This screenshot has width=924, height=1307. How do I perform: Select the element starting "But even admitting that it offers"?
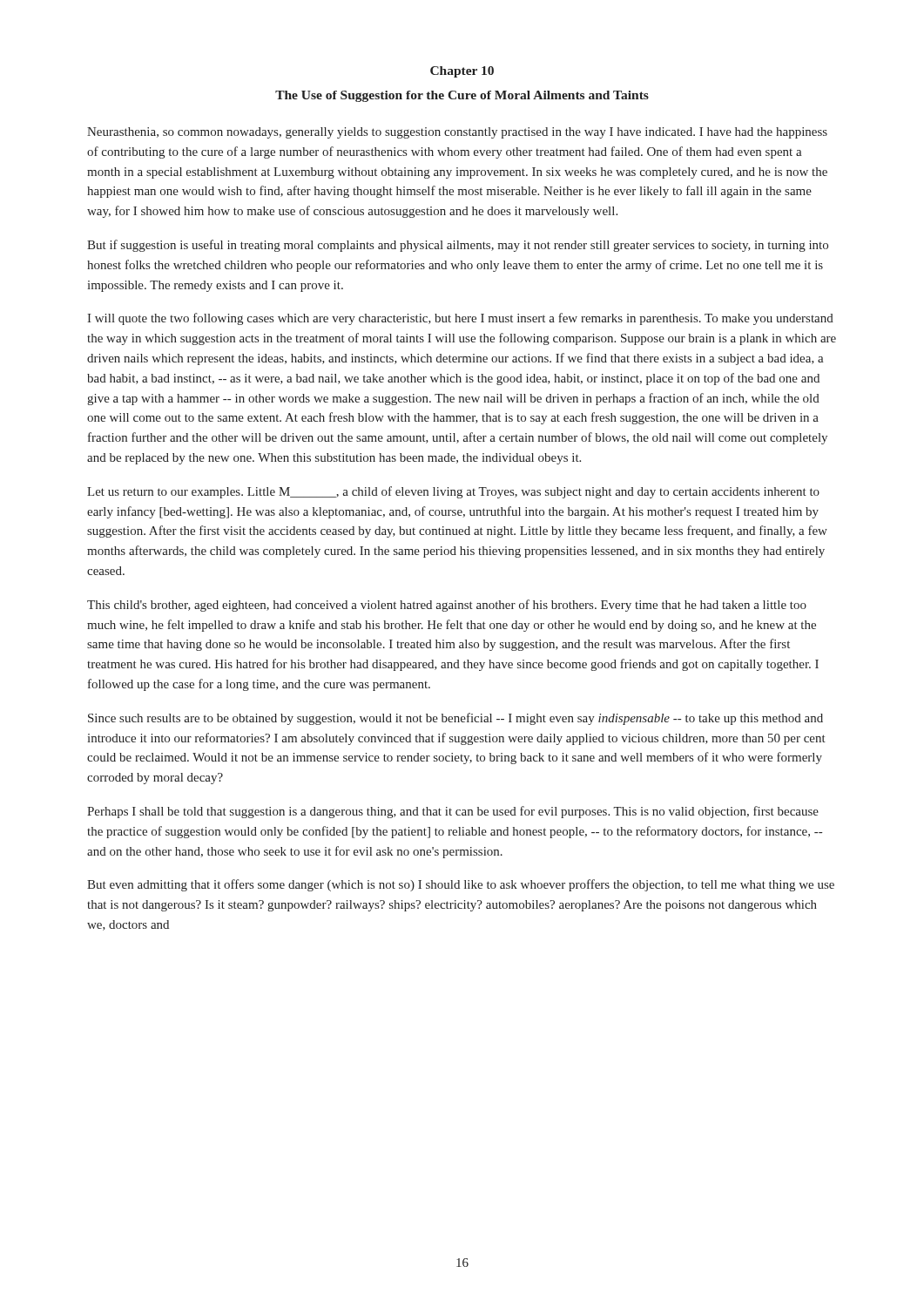461,905
